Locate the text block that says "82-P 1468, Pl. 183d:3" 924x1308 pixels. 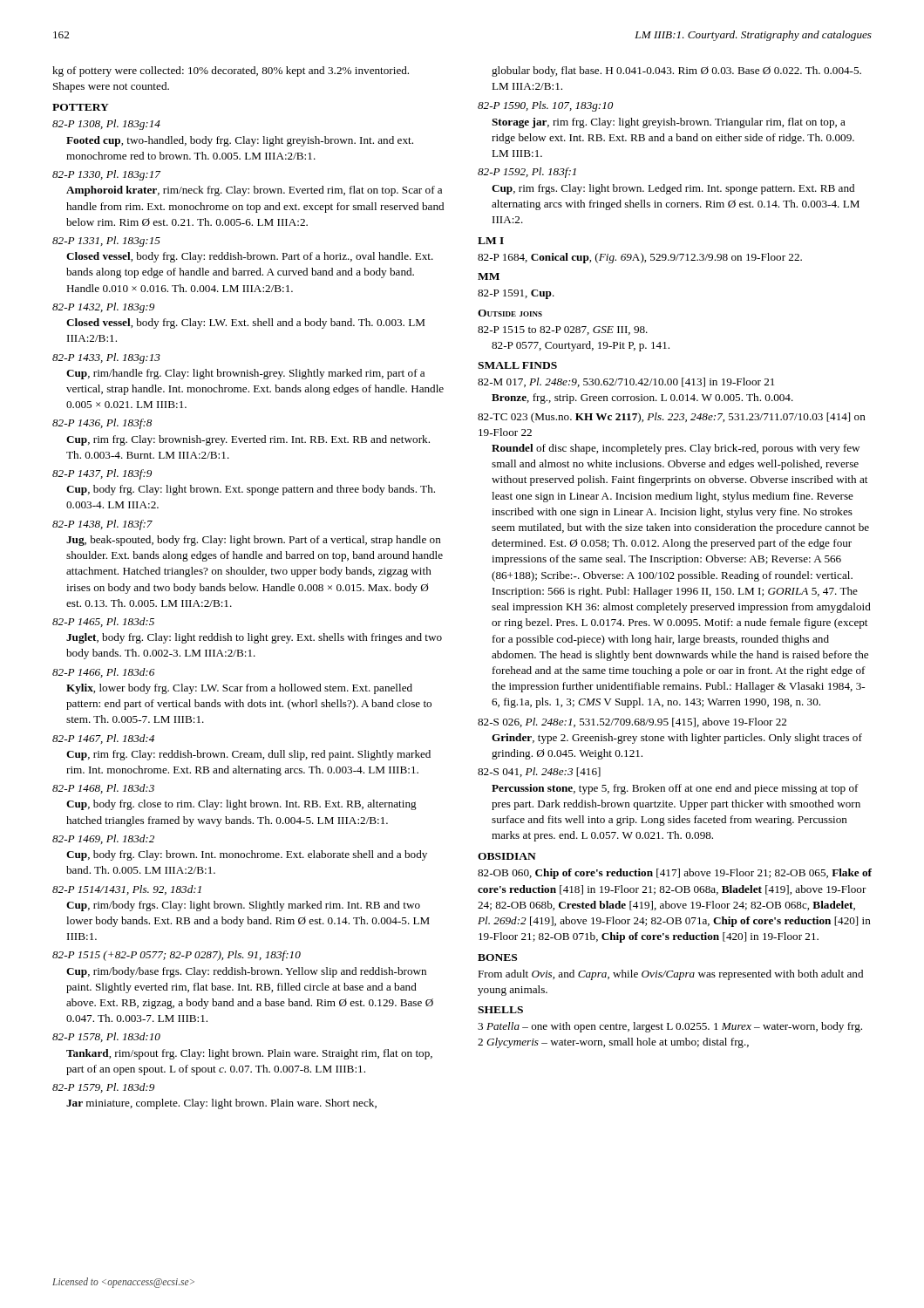click(248, 804)
